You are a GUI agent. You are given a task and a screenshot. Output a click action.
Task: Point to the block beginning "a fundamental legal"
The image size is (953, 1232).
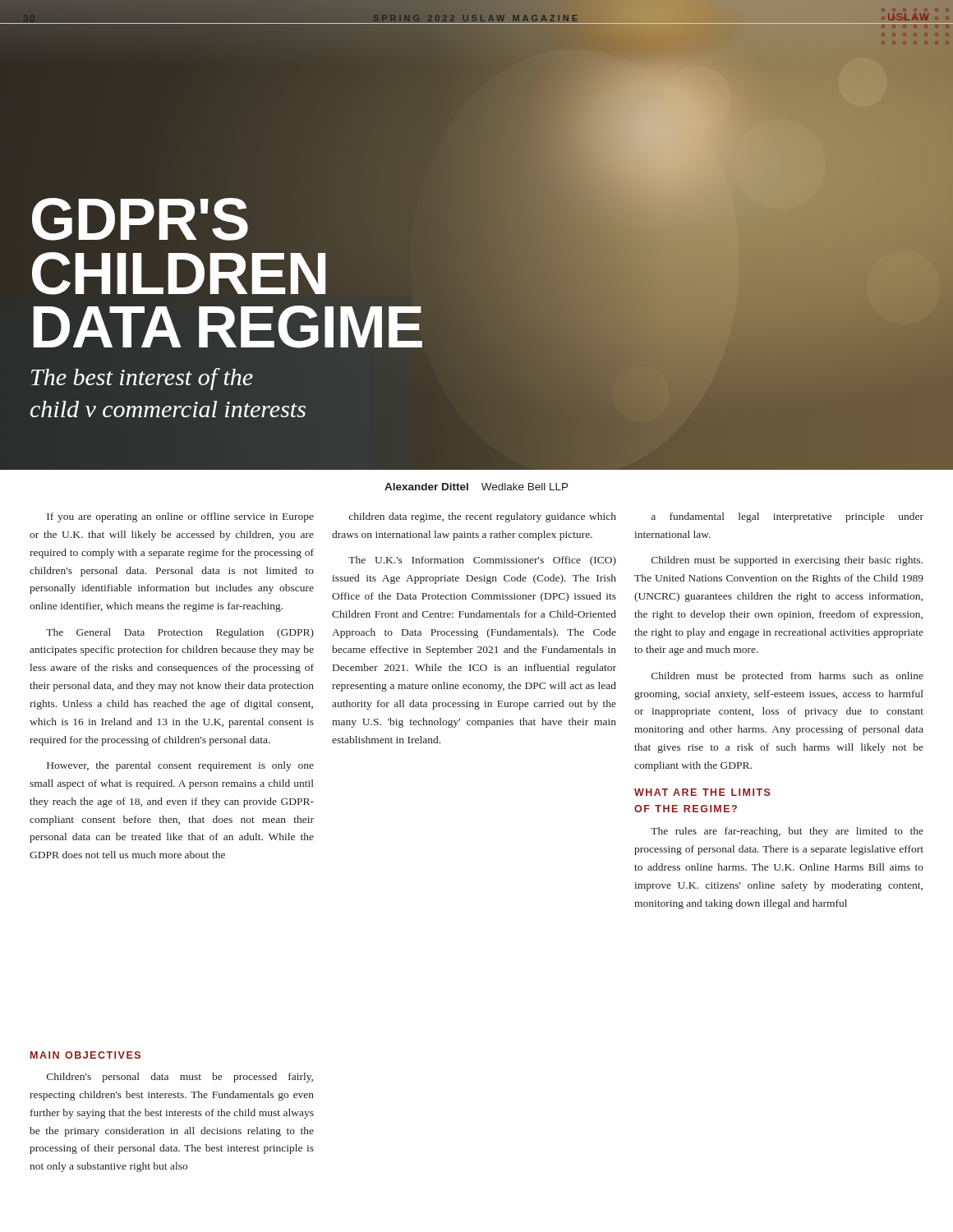(779, 710)
